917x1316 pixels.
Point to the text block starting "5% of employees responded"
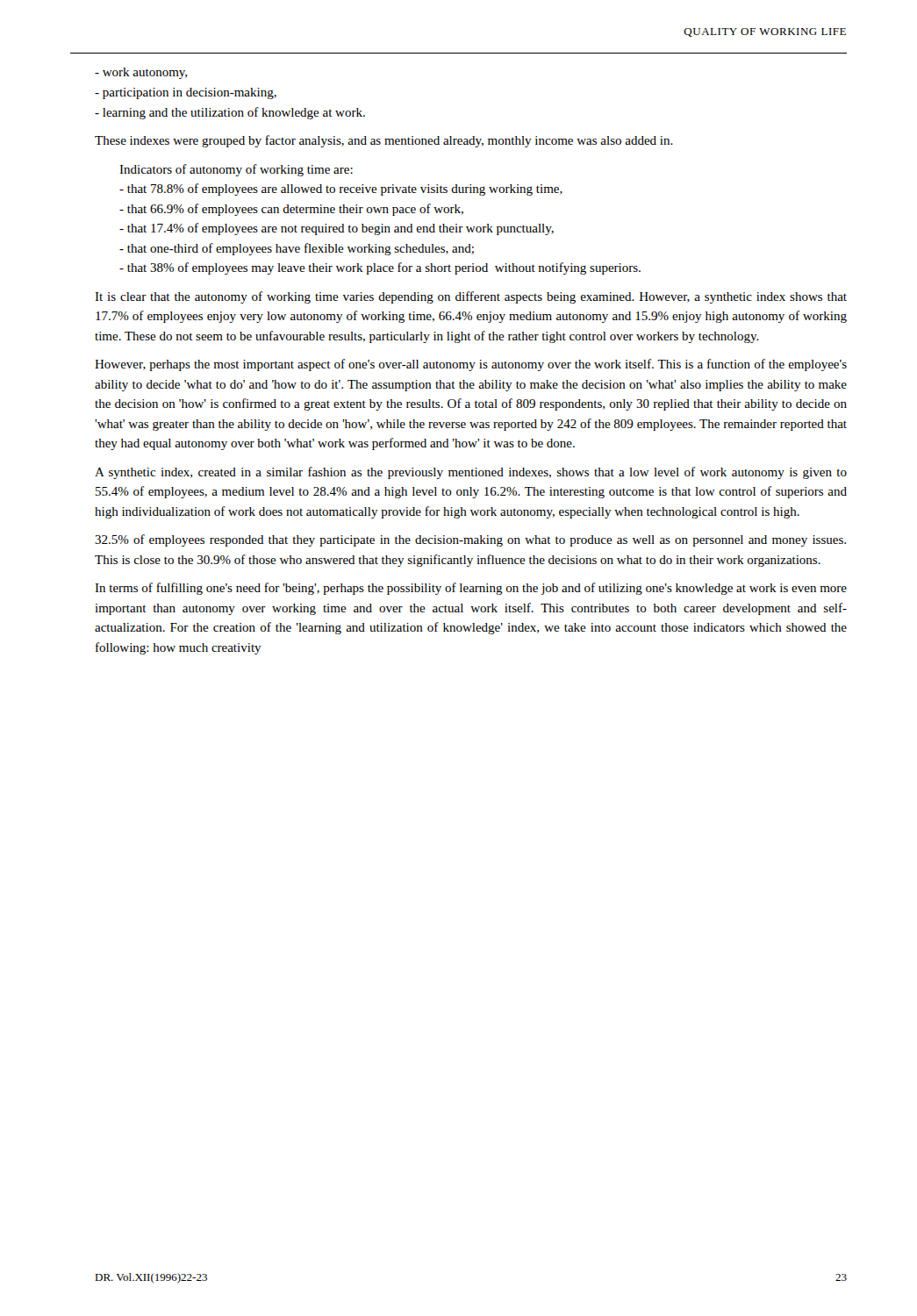[x=471, y=550]
